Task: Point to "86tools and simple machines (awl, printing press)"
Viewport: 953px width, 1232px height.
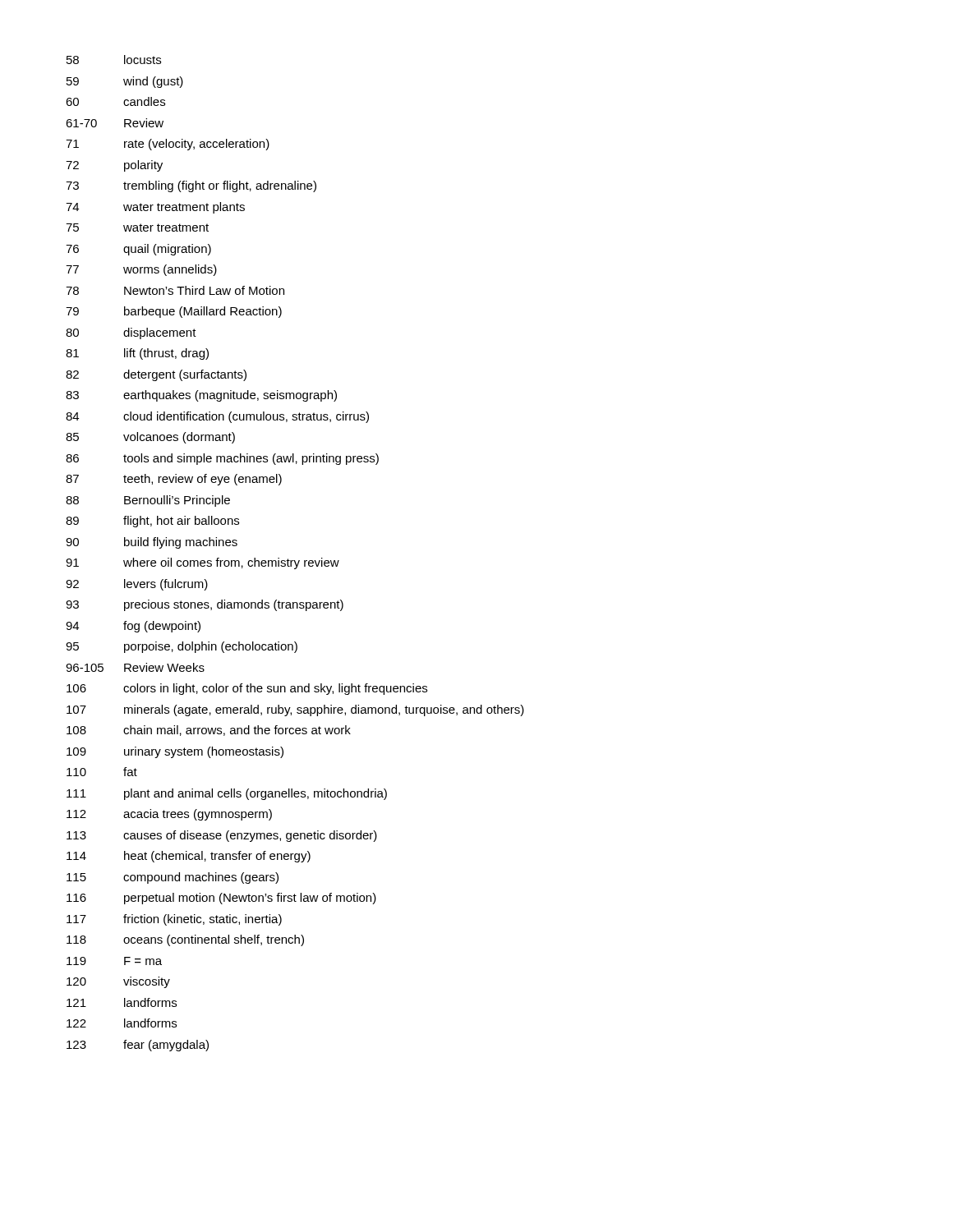Action: pyautogui.click(x=223, y=458)
